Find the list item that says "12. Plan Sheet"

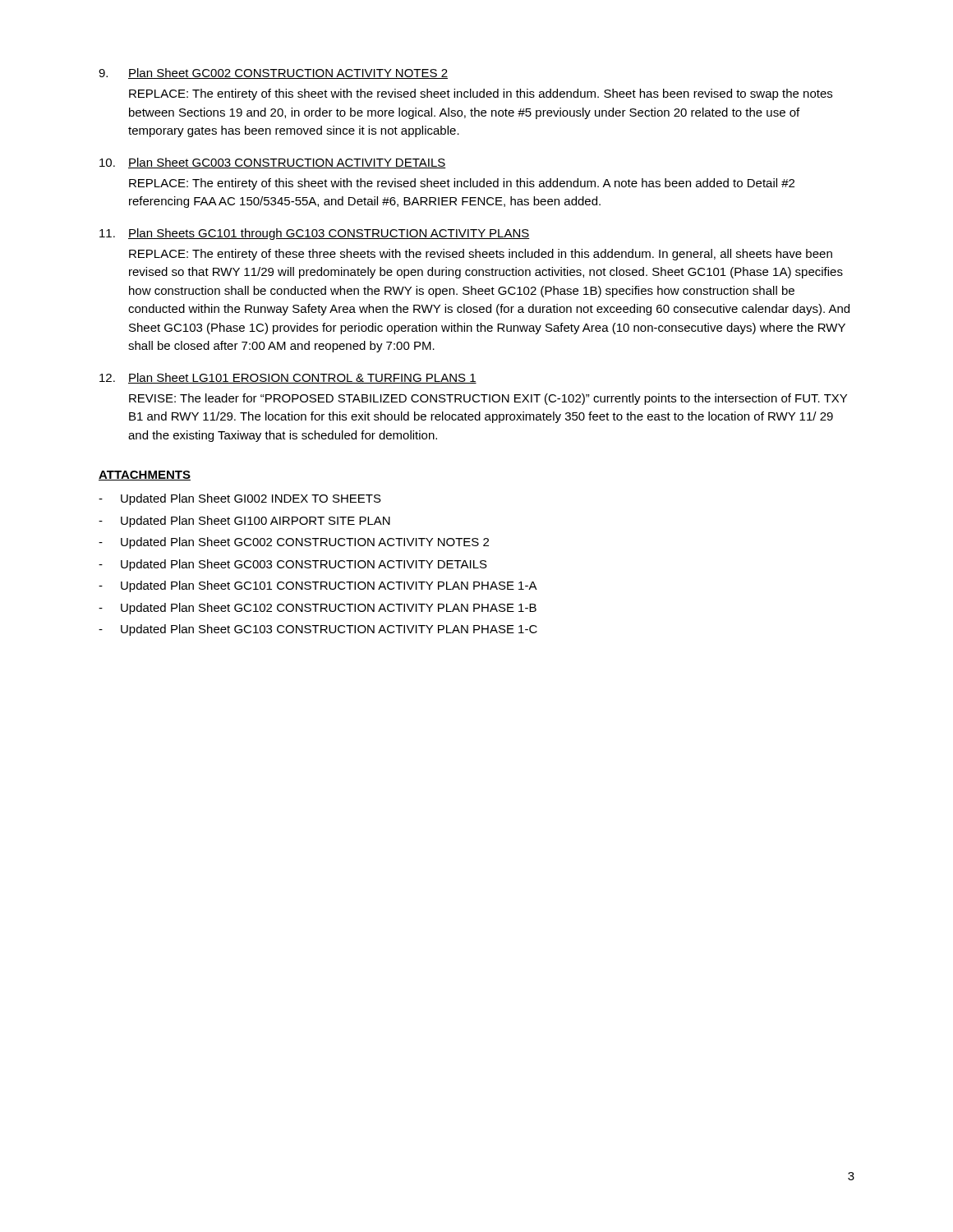pyautogui.click(x=476, y=407)
